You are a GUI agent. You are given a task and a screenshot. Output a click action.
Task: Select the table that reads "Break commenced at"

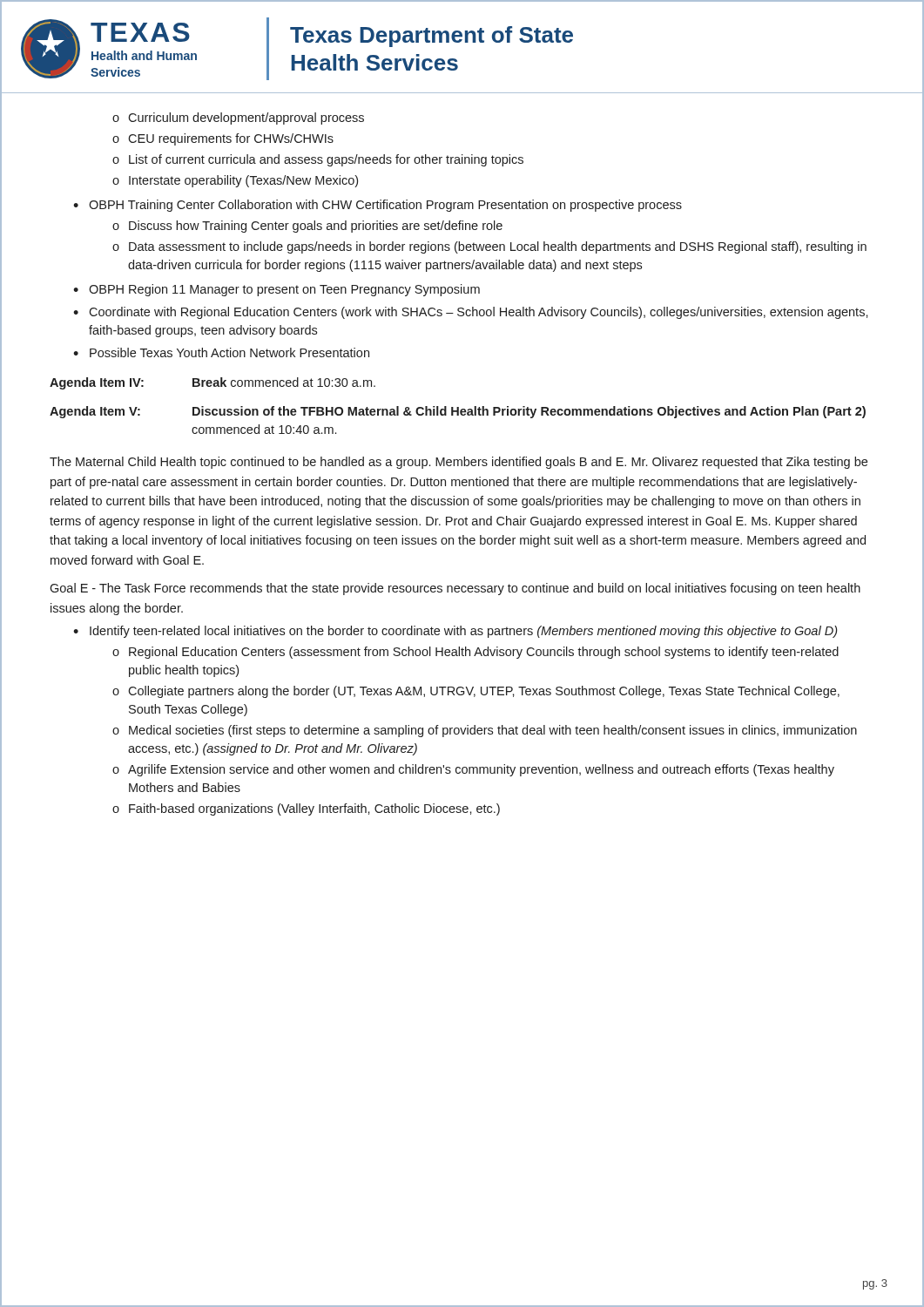(462, 383)
